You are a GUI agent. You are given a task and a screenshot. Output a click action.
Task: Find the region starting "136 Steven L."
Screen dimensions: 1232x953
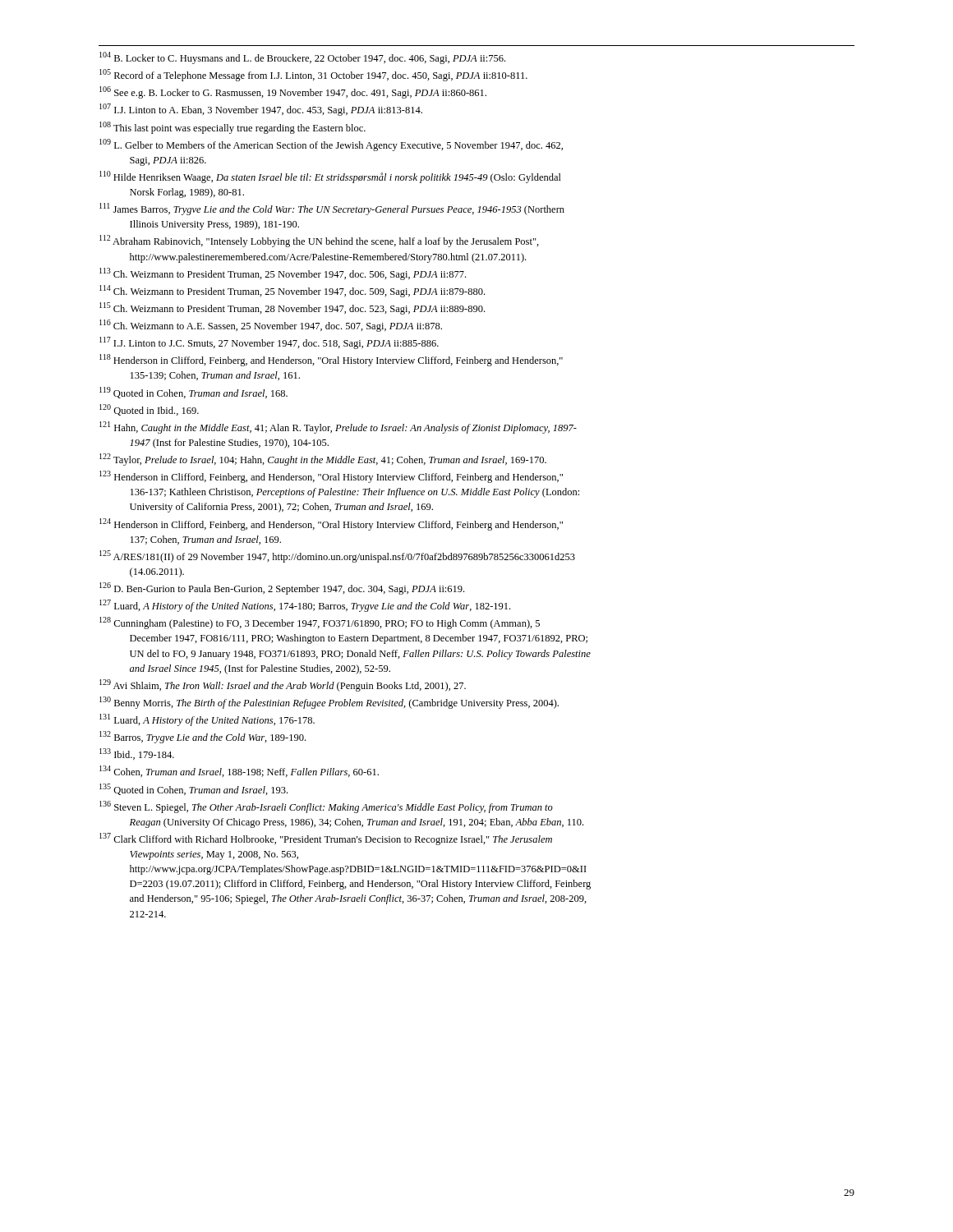point(341,814)
